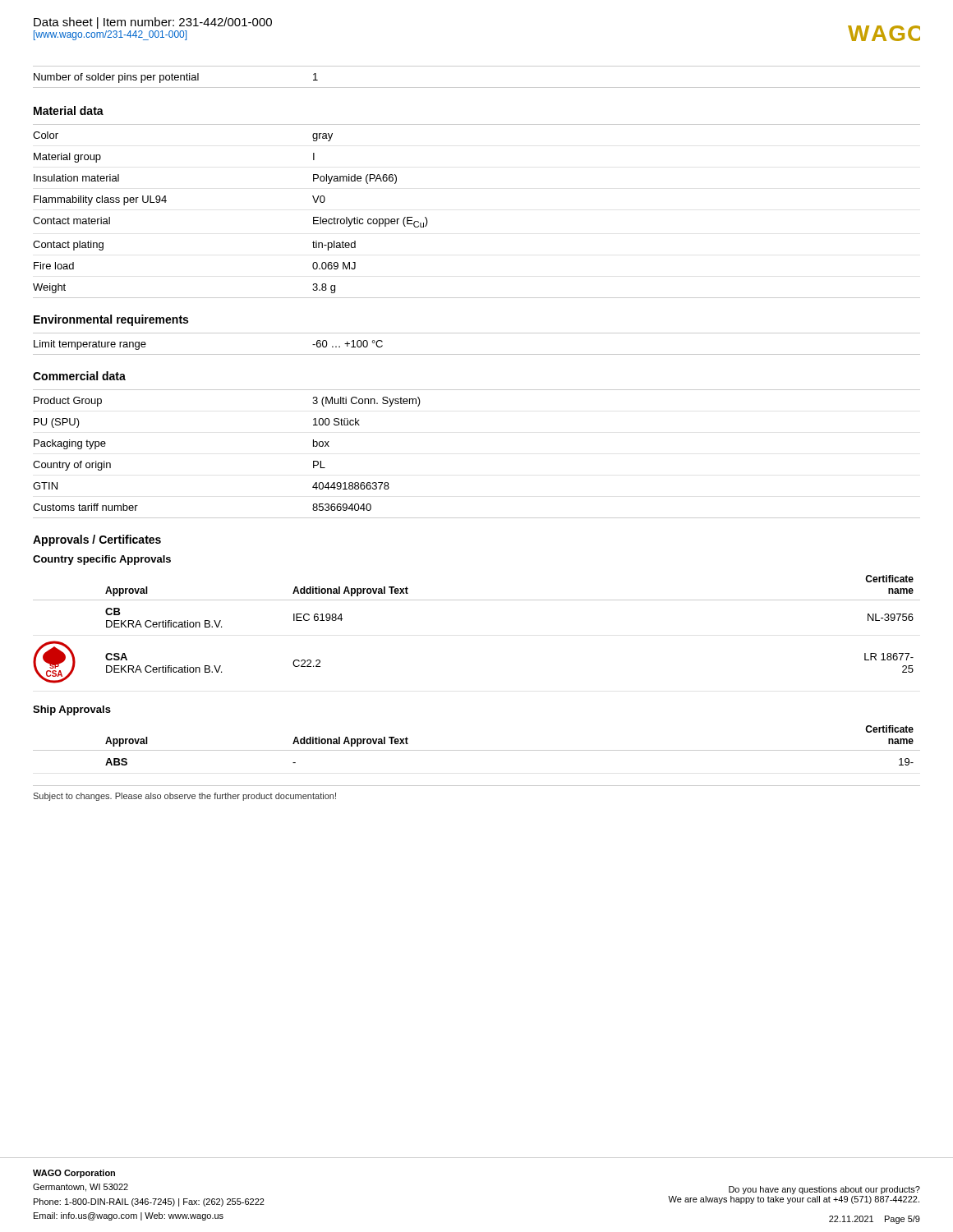Navigate to the element starting "Country specific Approvals"
Screen dimensions: 1232x953
pyautogui.click(x=102, y=559)
